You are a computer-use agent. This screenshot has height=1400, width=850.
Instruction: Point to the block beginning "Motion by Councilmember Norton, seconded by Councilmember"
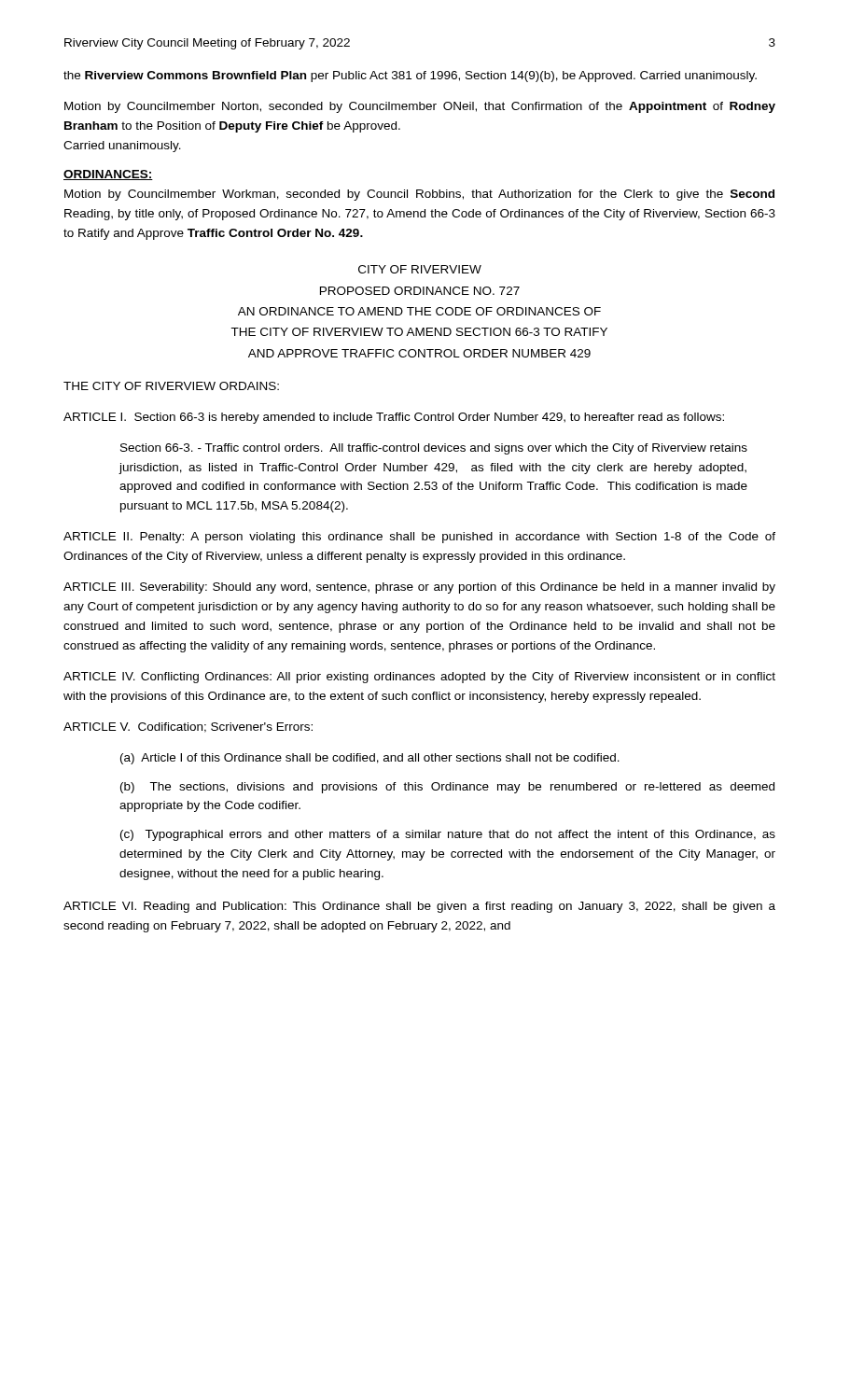420,107
